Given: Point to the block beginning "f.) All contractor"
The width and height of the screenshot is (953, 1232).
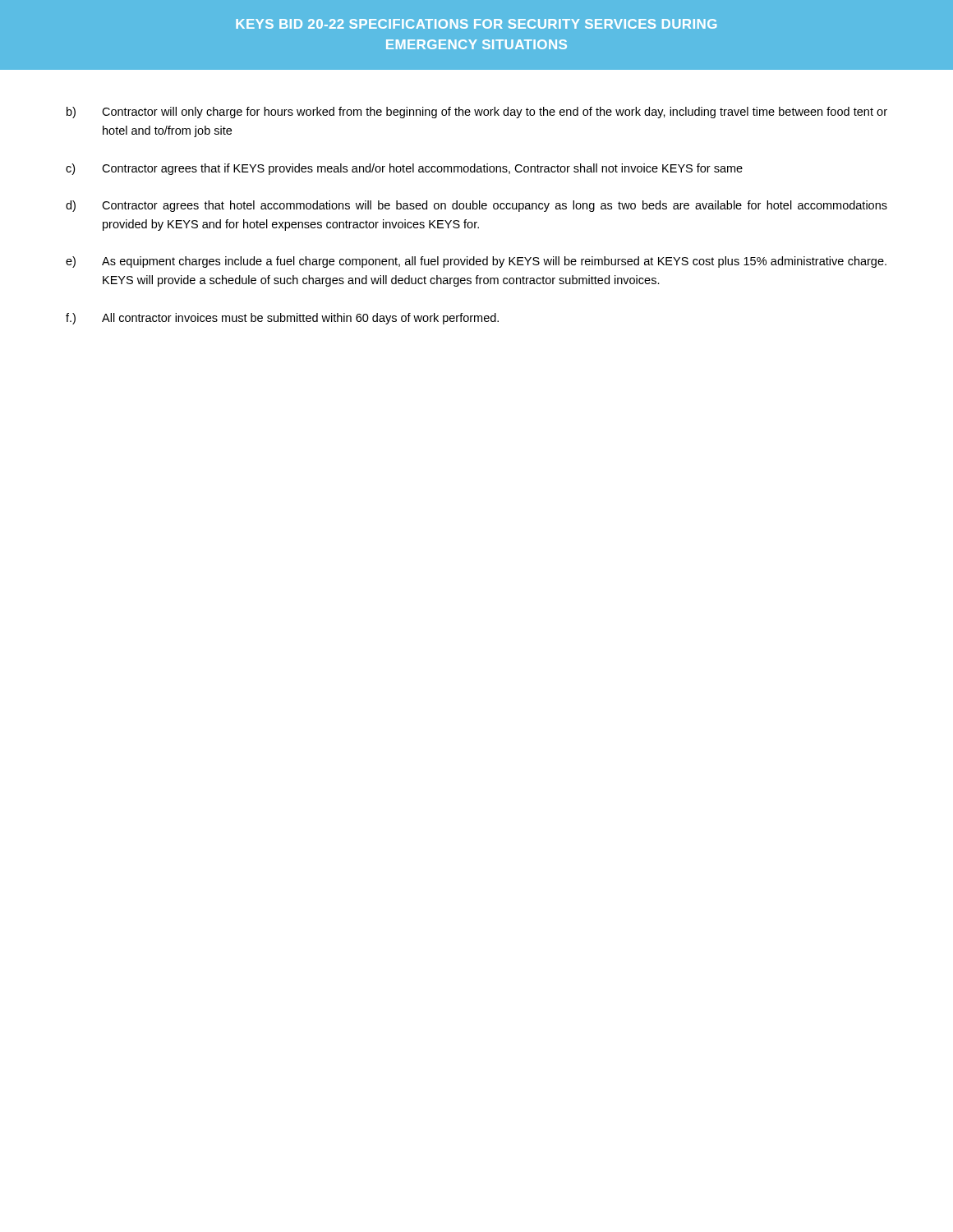Looking at the screenshot, I should (x=476, y=318).
